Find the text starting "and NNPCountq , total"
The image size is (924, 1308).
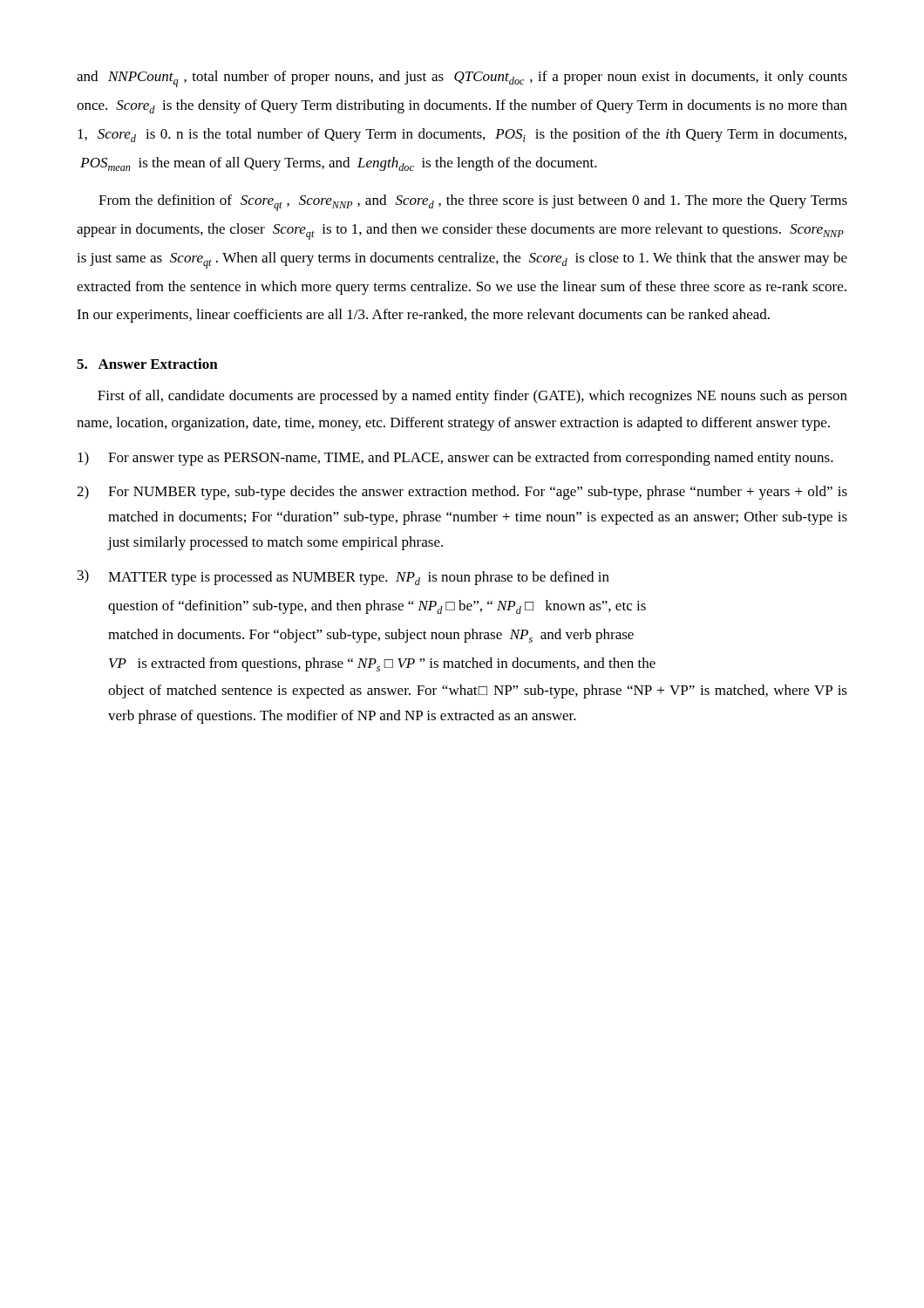[462, 120]
